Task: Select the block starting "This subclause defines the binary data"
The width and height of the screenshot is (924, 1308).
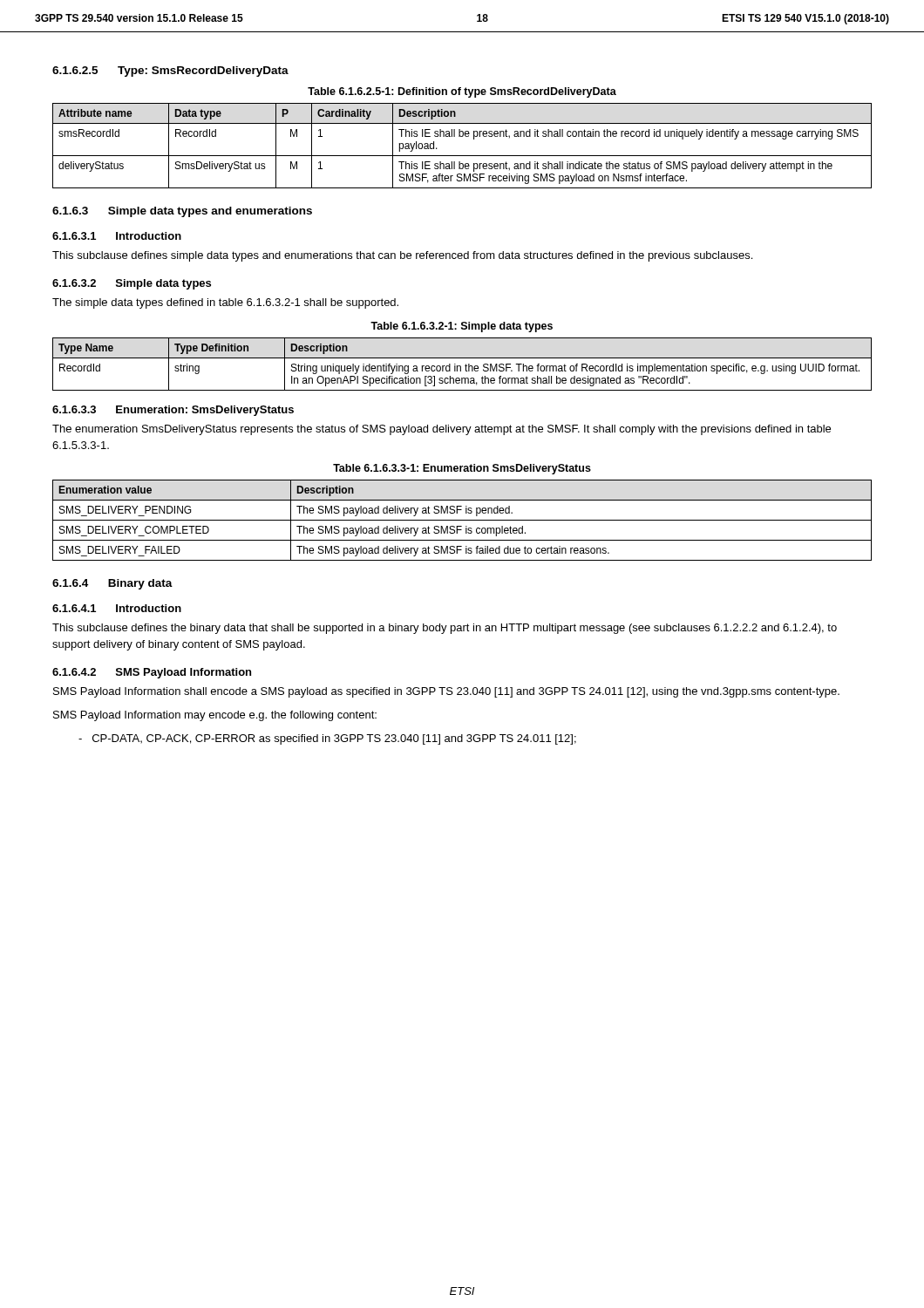Action: tap(445, 636)
